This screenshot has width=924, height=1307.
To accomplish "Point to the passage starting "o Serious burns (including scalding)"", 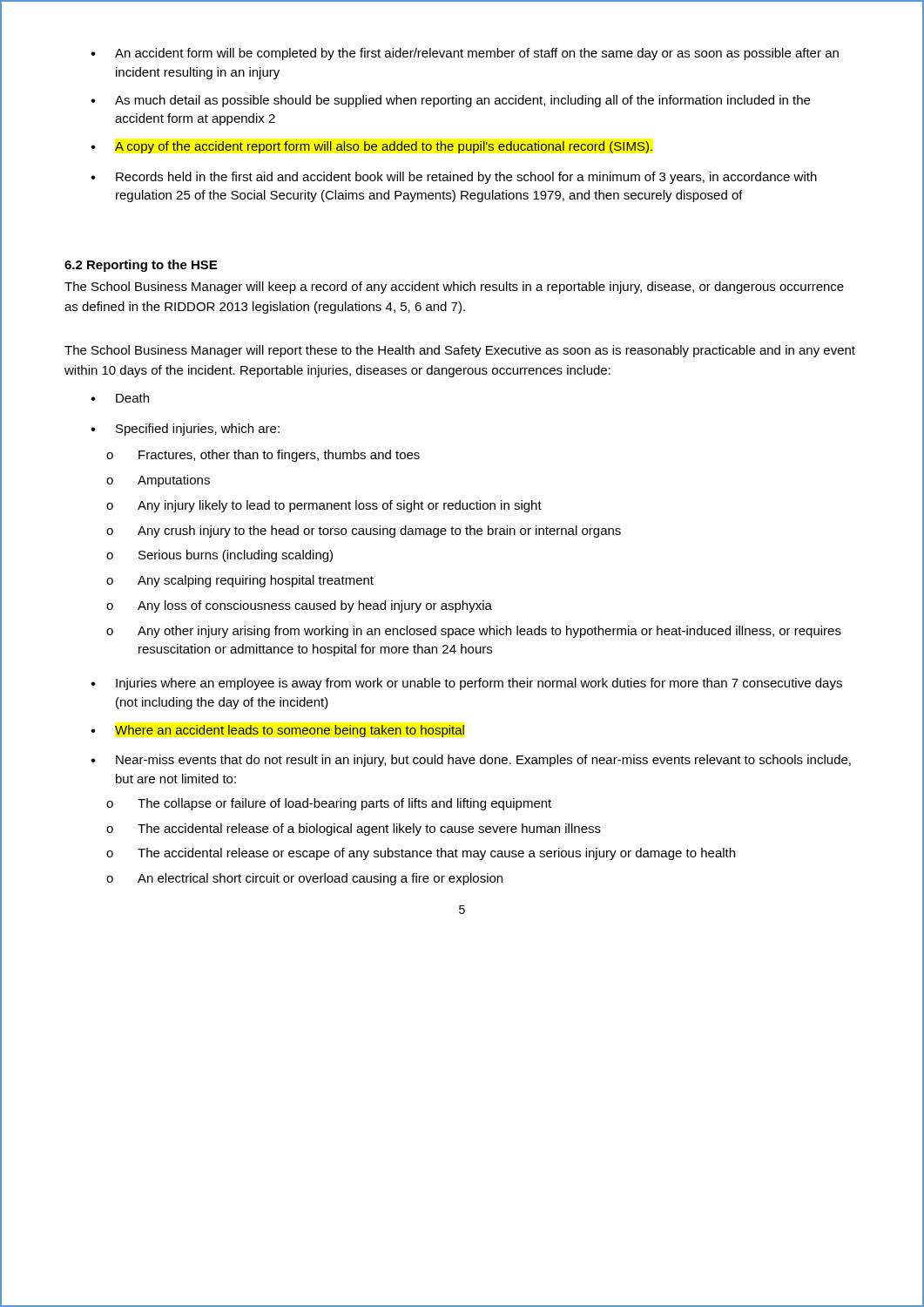I will 219,556.
